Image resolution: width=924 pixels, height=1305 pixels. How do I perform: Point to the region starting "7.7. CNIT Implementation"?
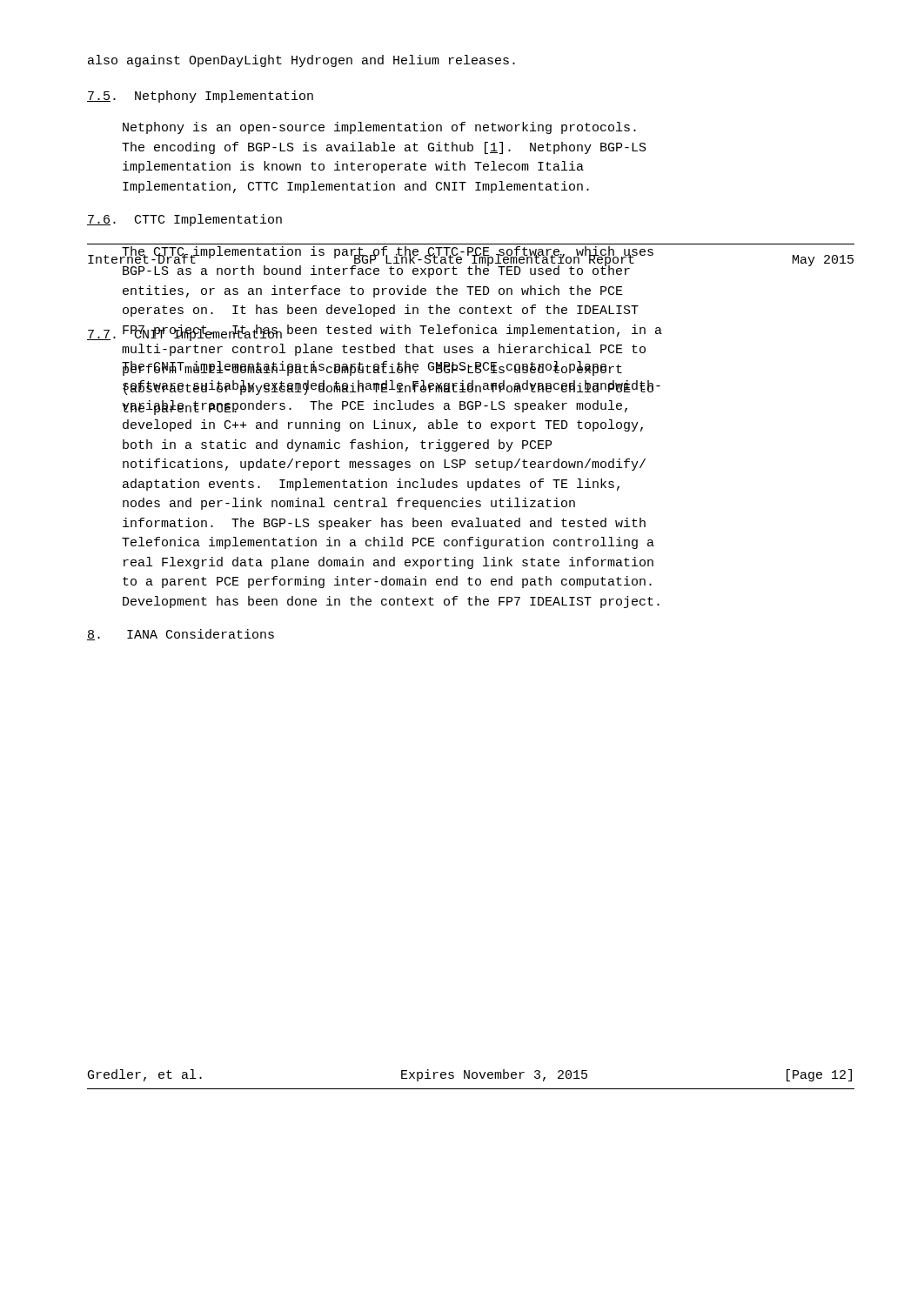click(185, 335)
